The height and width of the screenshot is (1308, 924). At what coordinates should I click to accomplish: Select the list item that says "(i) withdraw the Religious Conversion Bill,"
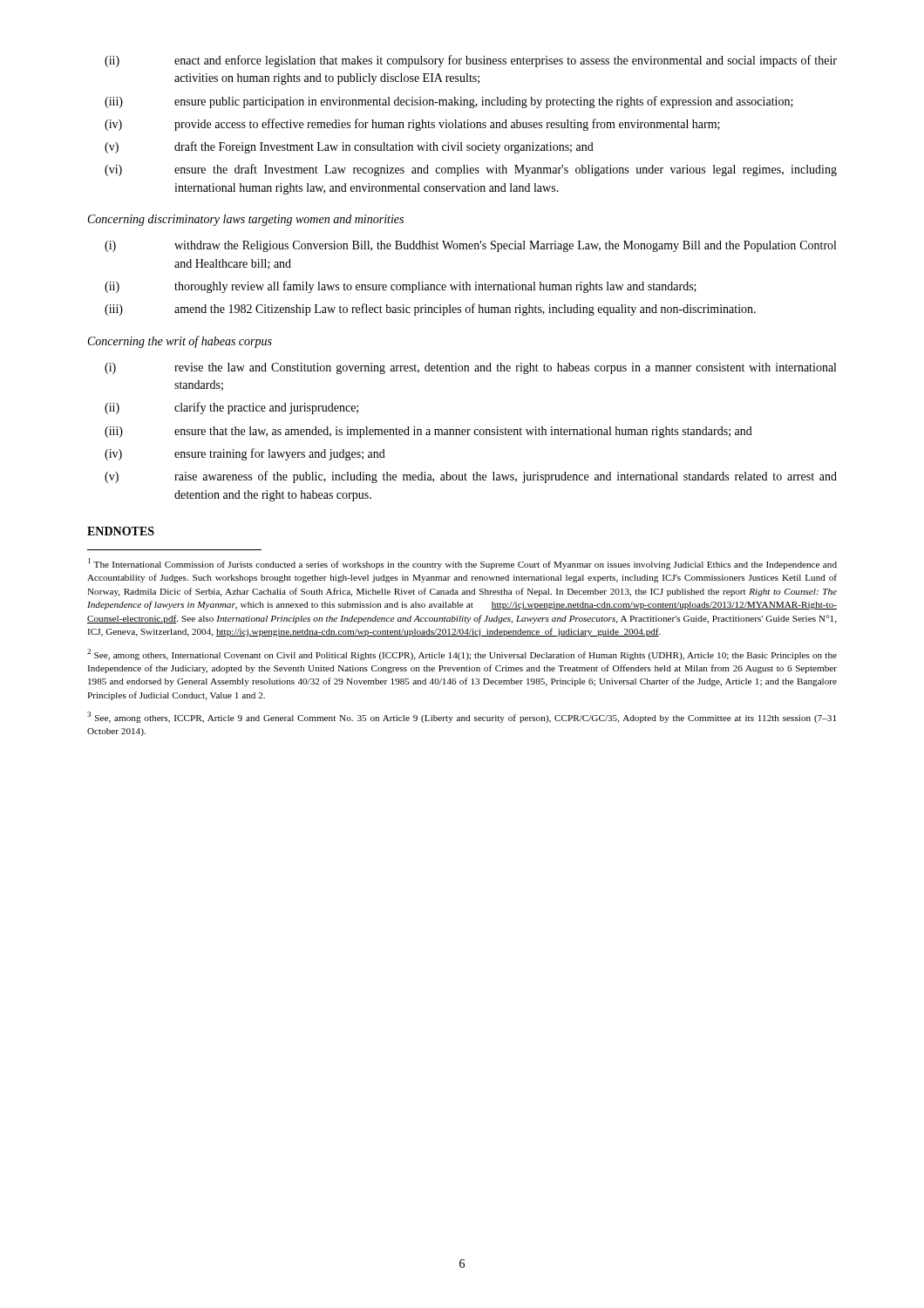(x=462, y=255)
